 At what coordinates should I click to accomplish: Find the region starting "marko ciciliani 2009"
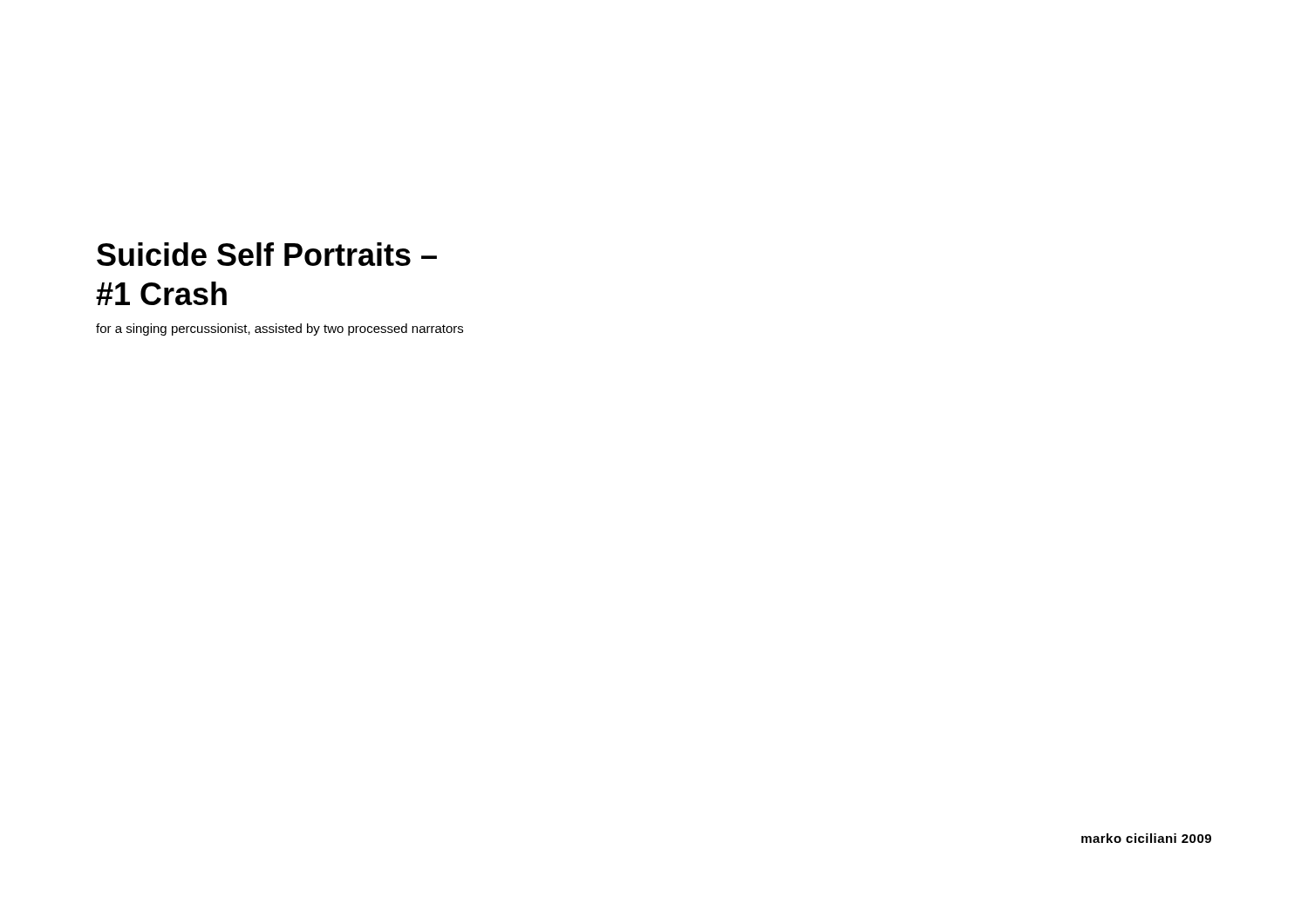1146,838
